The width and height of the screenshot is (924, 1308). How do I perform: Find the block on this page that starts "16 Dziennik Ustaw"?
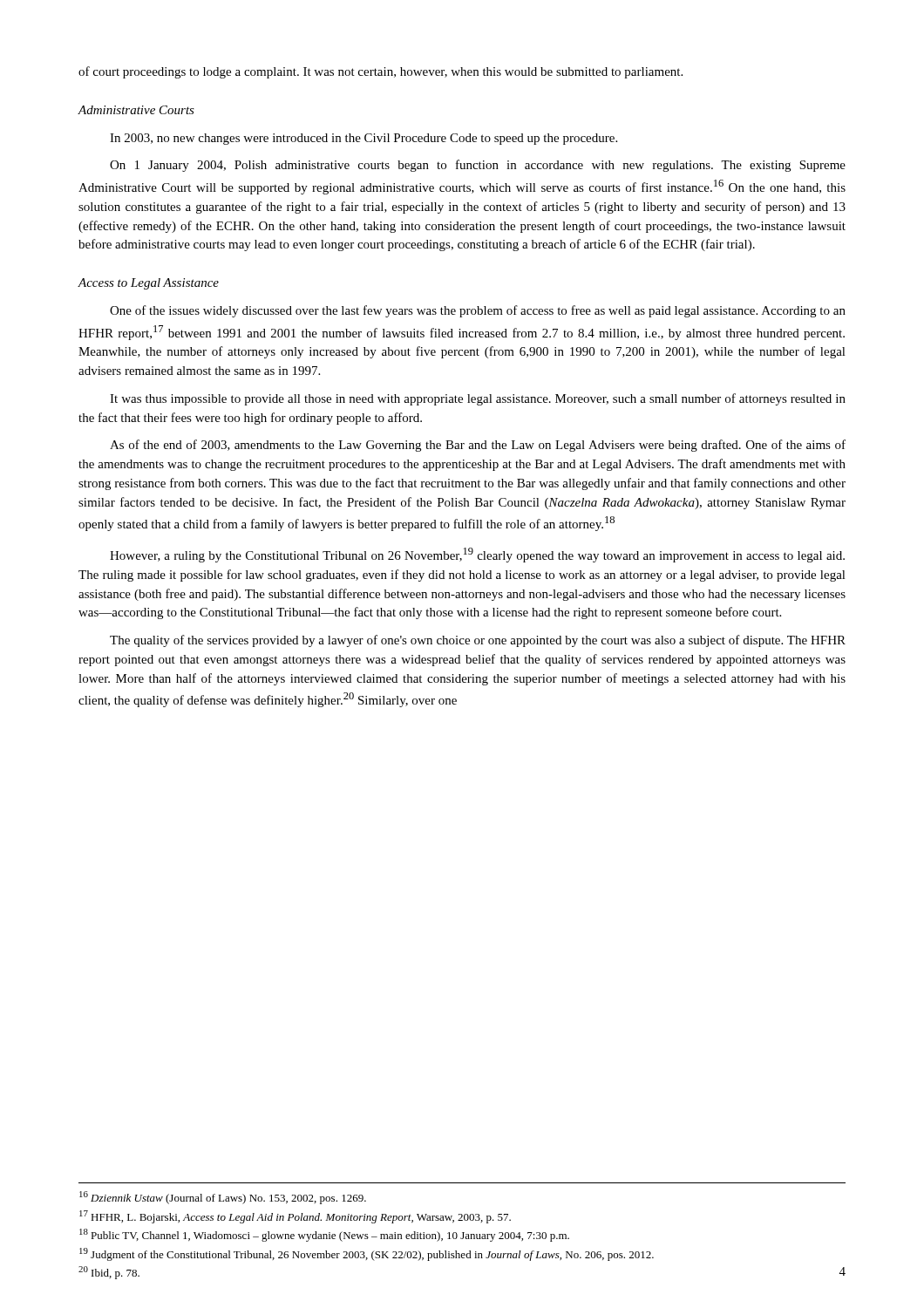coord(223,1198)
